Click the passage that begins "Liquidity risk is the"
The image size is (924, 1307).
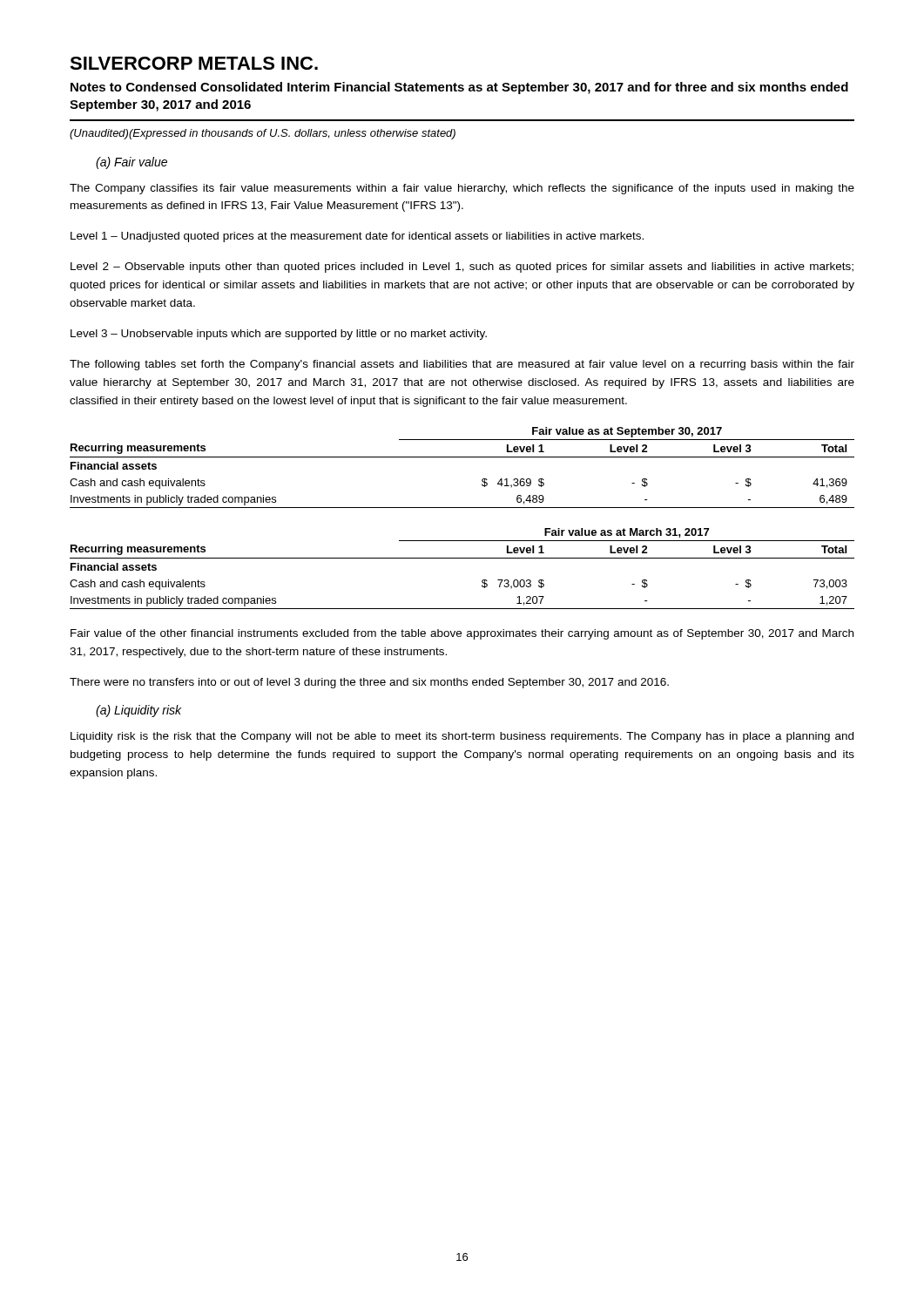click(x=462, y=755)
